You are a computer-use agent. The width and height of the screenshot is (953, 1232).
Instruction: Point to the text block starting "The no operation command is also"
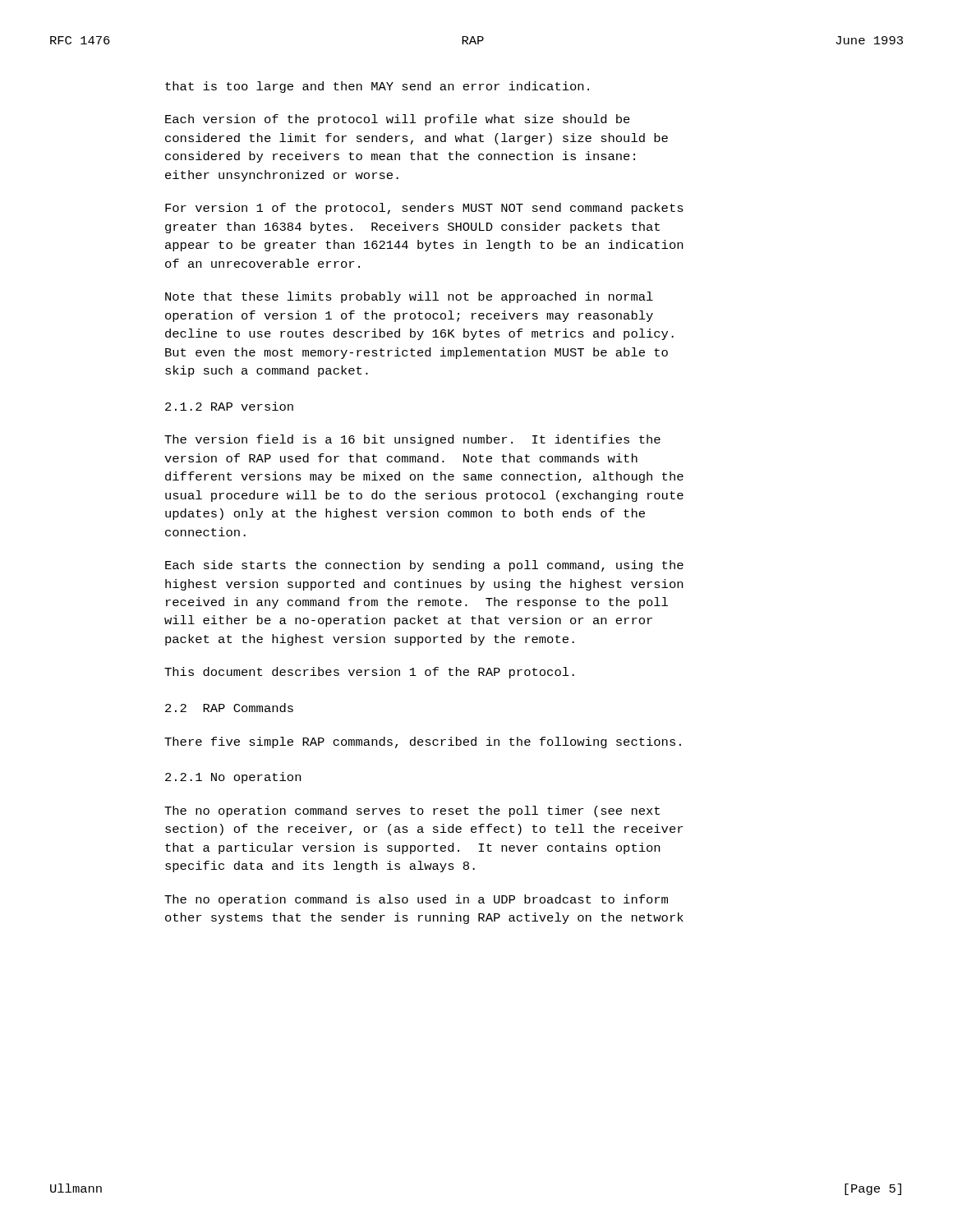424,909
